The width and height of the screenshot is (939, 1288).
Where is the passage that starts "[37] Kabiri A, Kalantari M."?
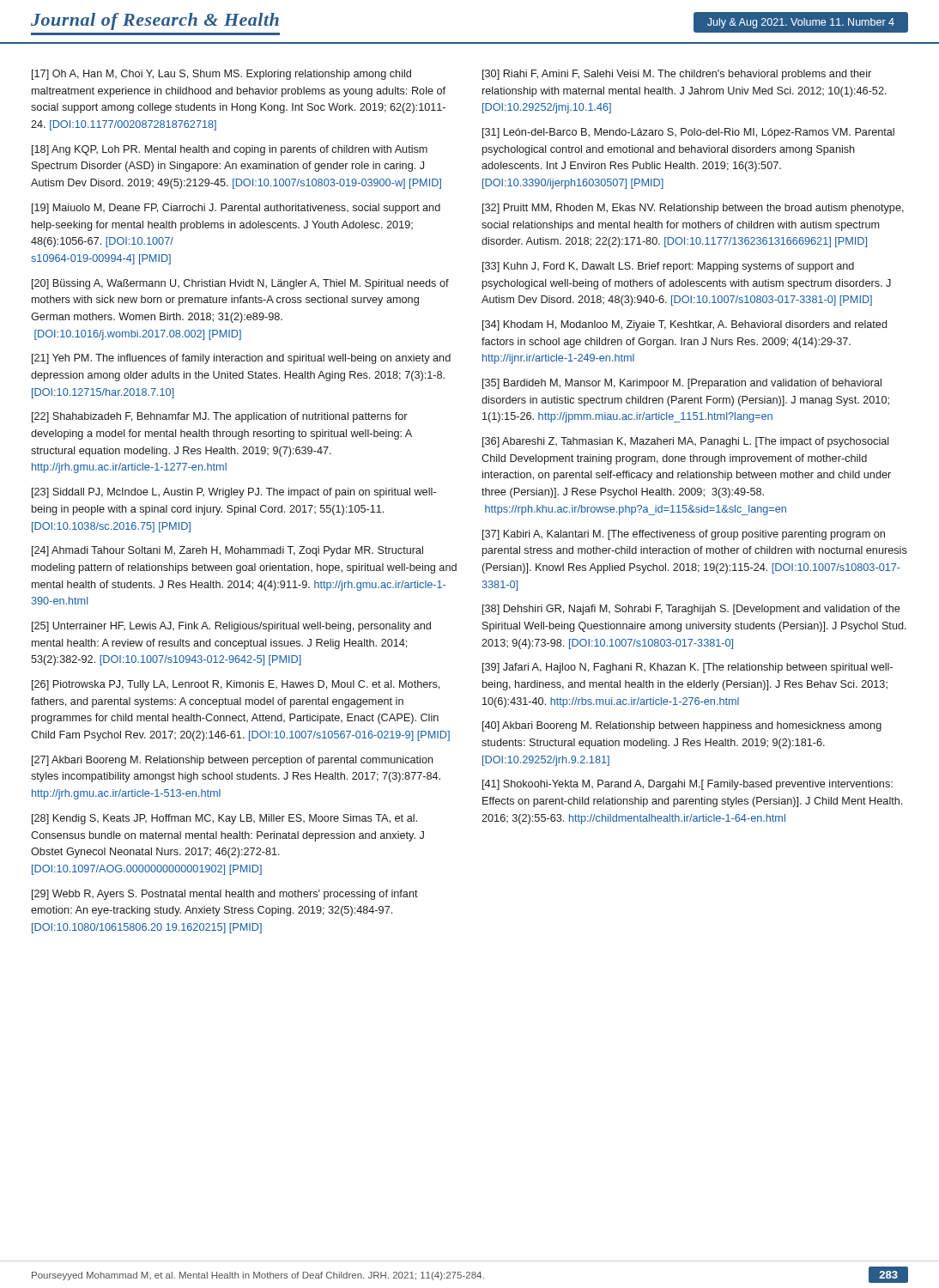click(694, 559)
